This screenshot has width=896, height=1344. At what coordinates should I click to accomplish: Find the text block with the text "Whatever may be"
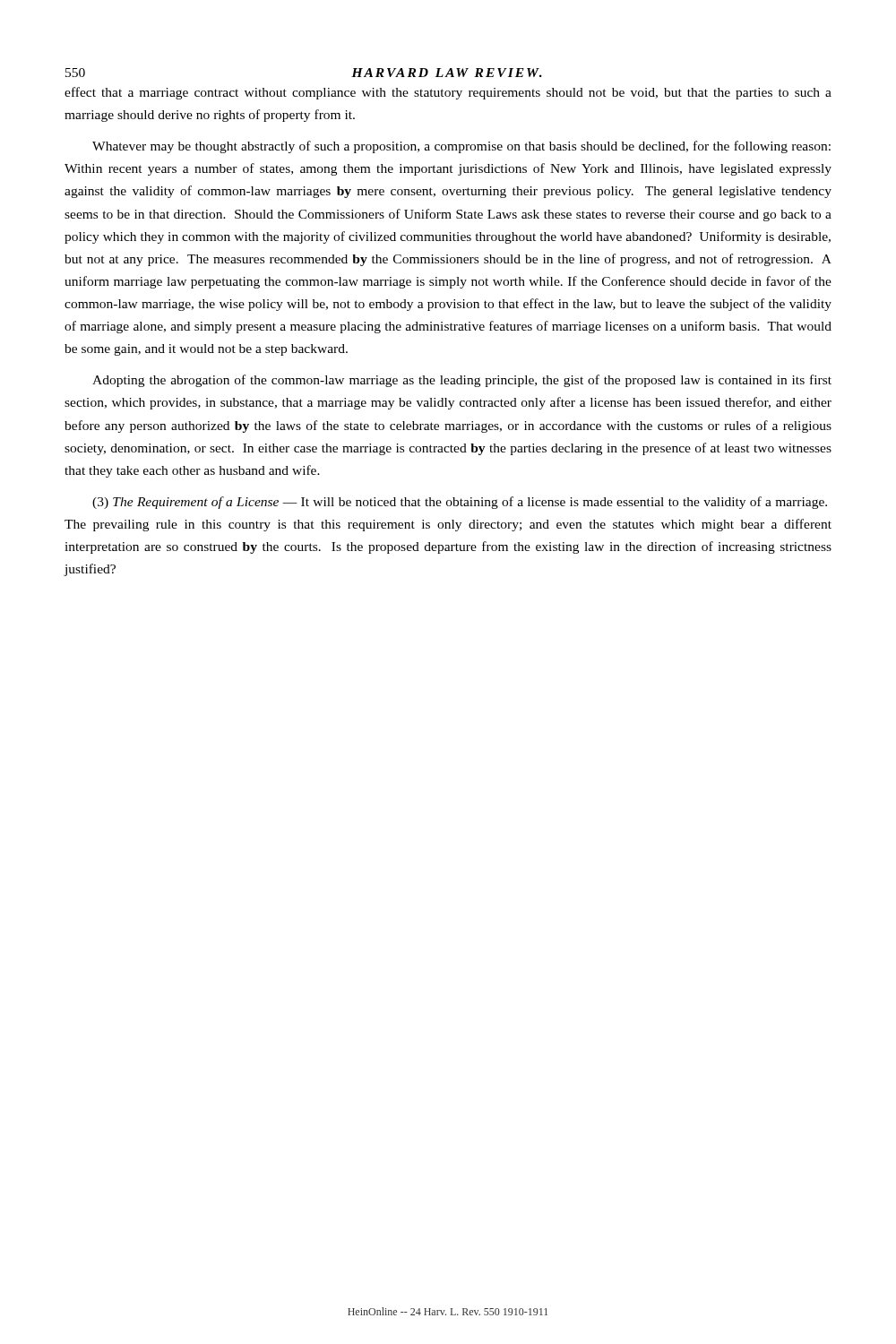pyautogui.click(x=448, y=247)
